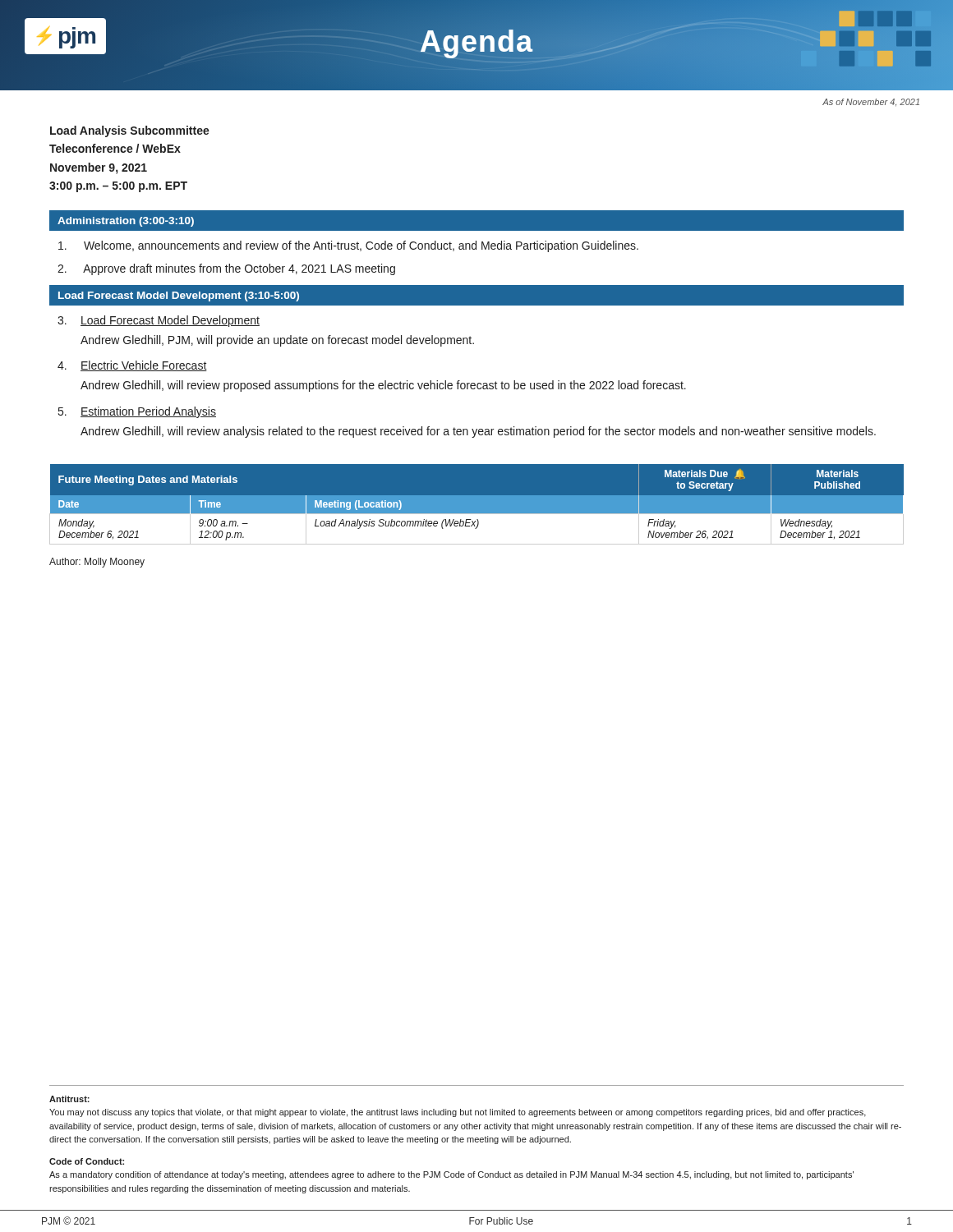Viewport: 953px width, 1232px height.
Task: Find the element starting "Load Forecast Model Development"
Action: click(x=179, y=295)
